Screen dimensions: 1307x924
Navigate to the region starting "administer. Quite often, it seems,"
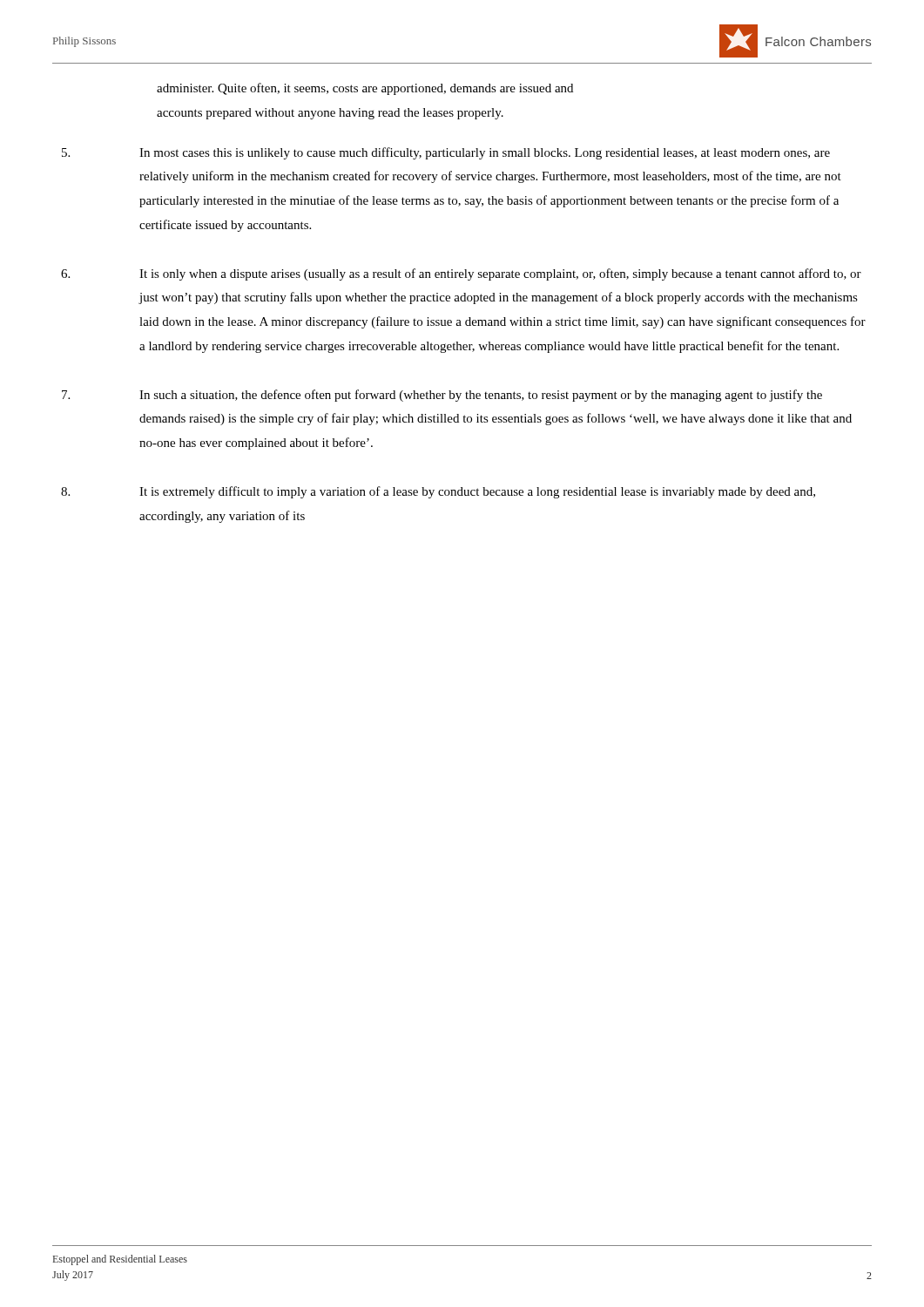click(x=365, y=100)
